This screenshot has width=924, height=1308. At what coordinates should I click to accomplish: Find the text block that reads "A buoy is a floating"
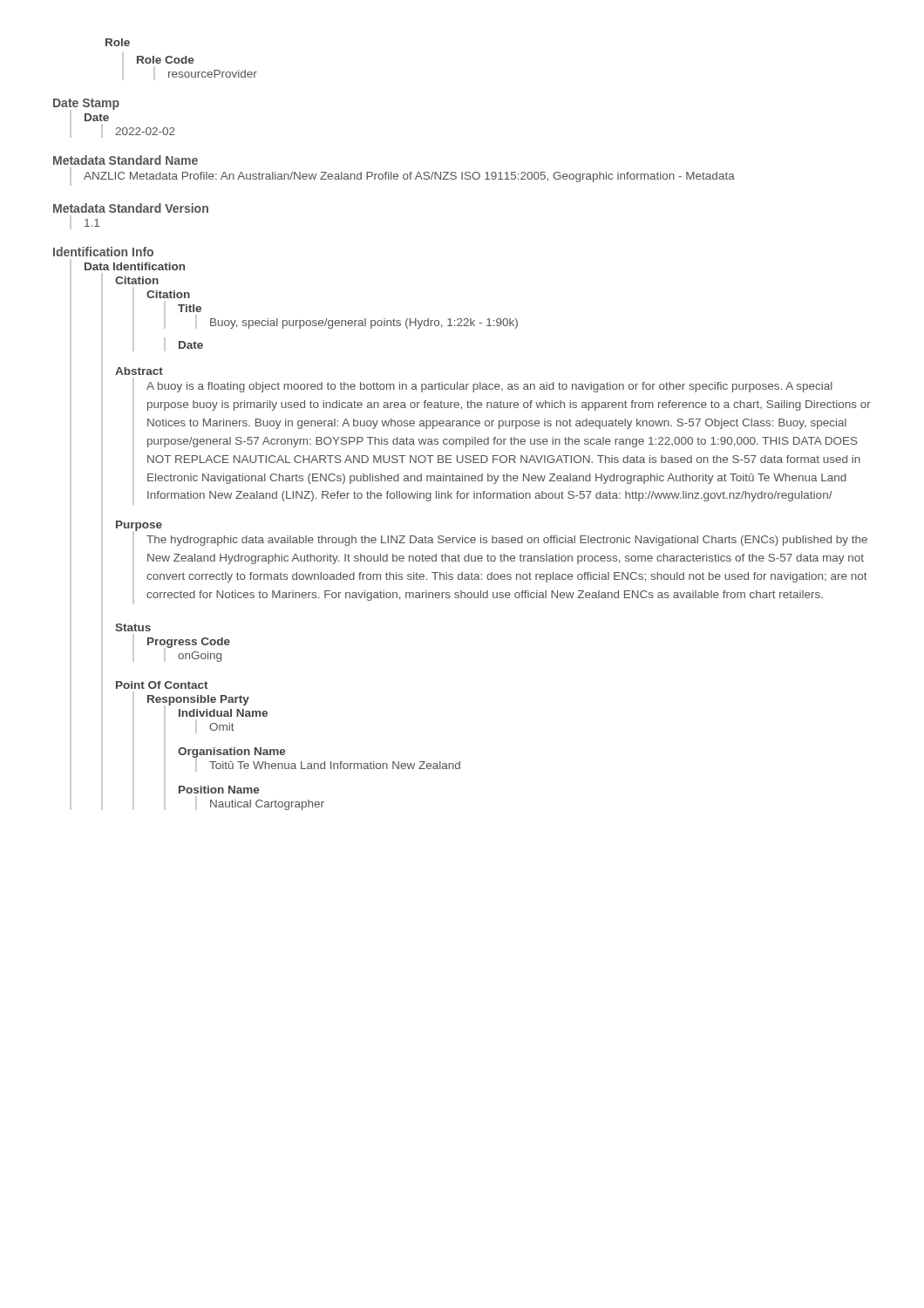point(509,440)
